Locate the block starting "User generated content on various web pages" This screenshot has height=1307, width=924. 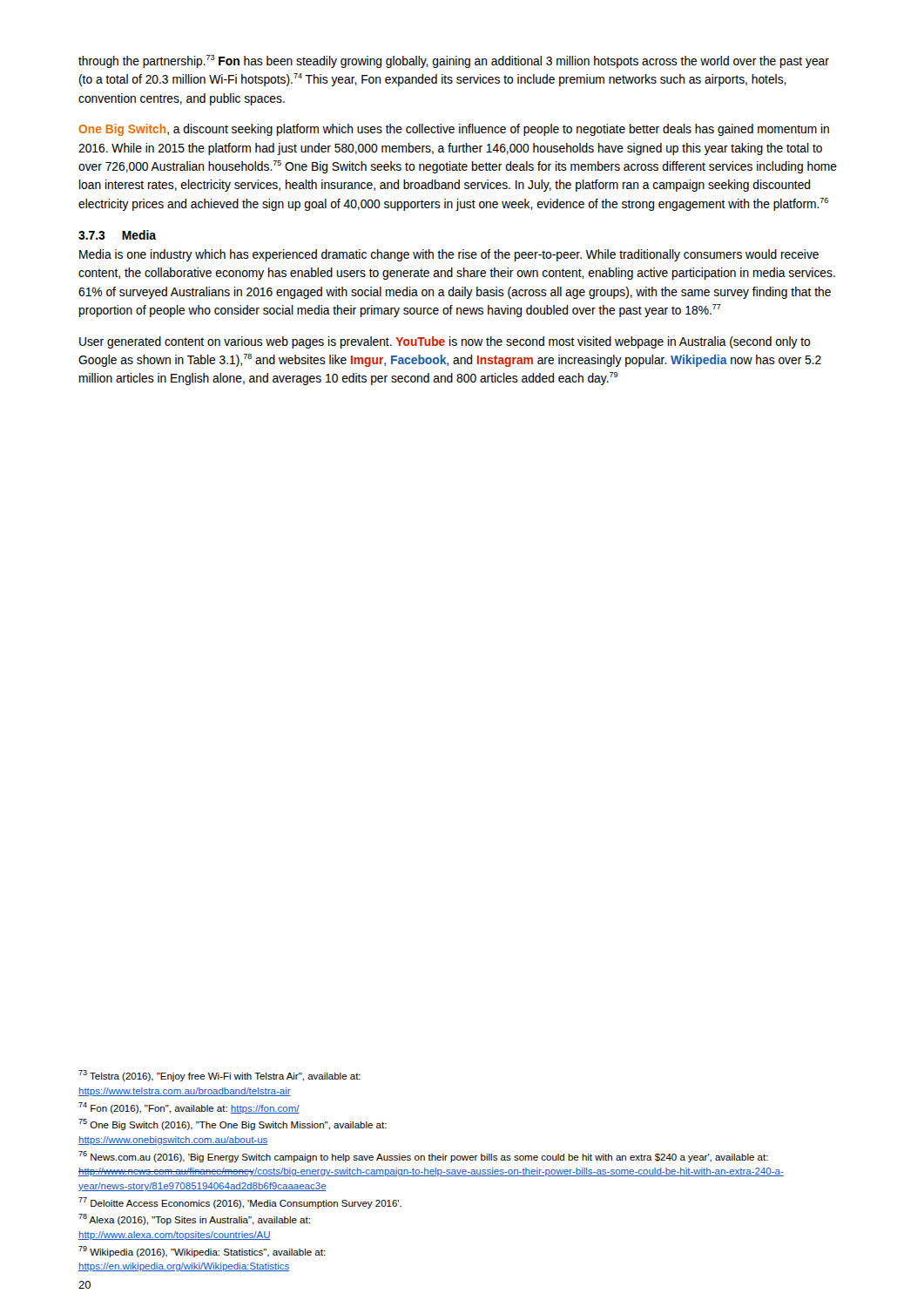pos(450,360)
